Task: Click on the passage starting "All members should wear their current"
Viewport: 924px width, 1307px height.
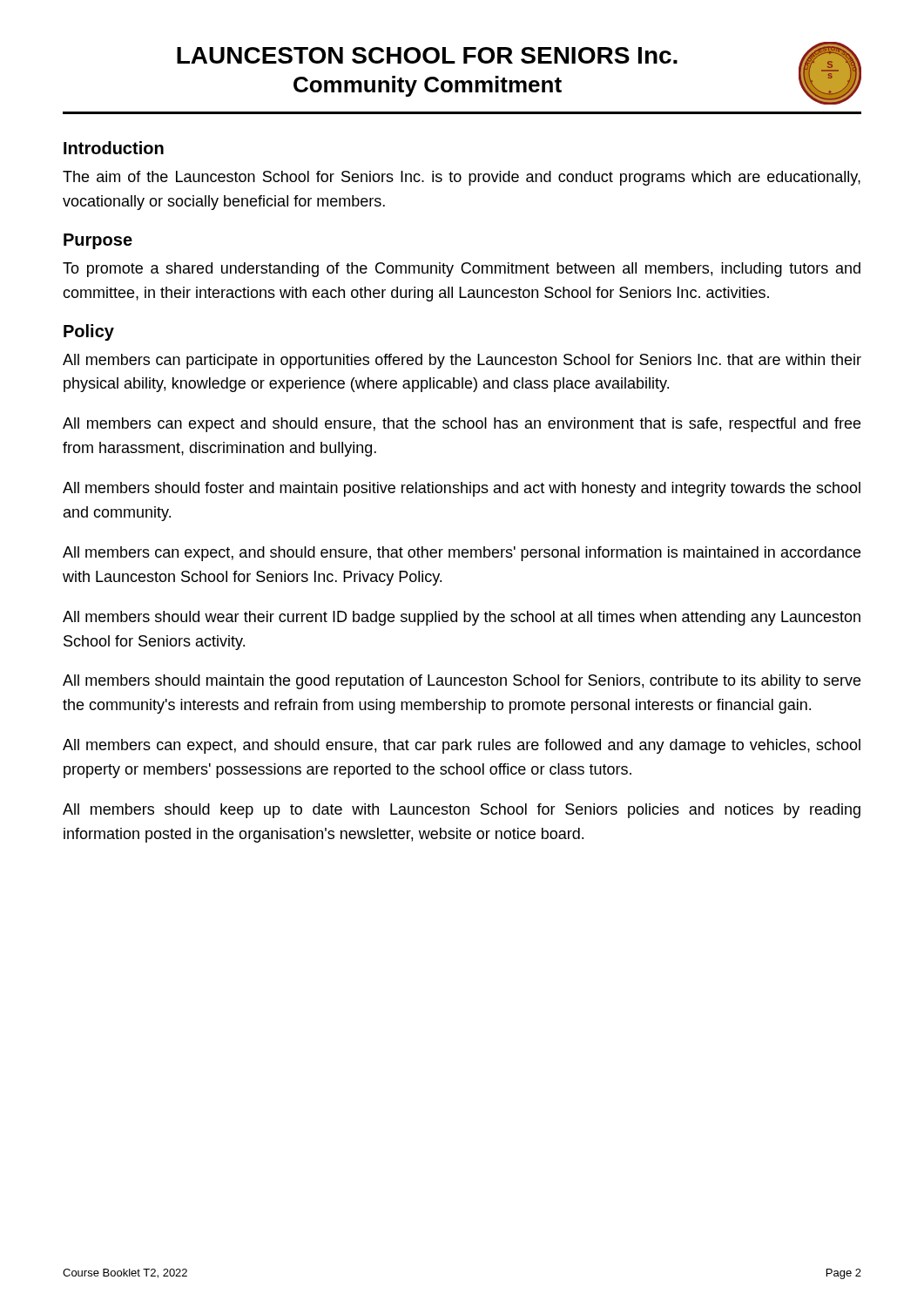Action: (462, 629)
